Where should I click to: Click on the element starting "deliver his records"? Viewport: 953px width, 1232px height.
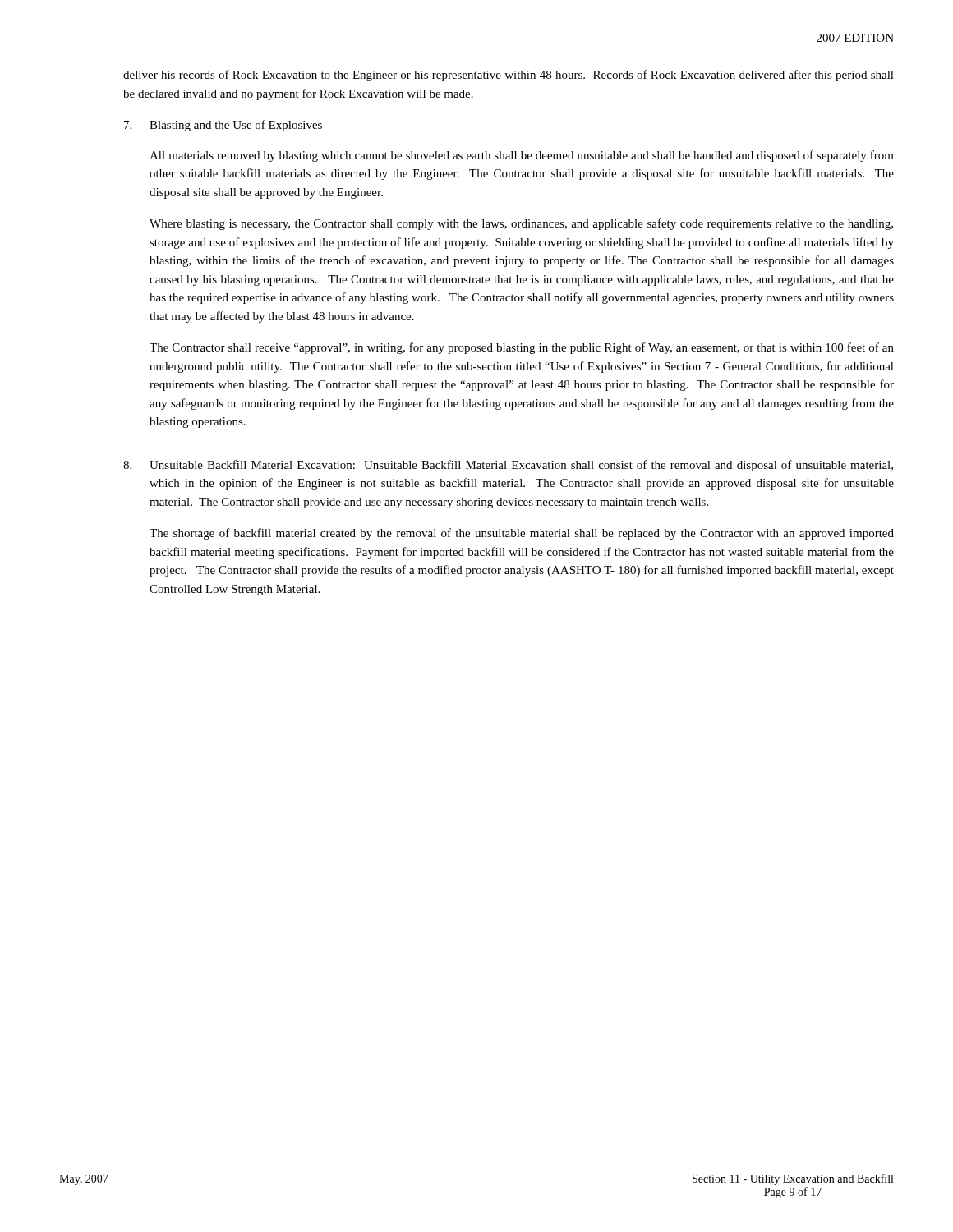click(x=509, y=84)
